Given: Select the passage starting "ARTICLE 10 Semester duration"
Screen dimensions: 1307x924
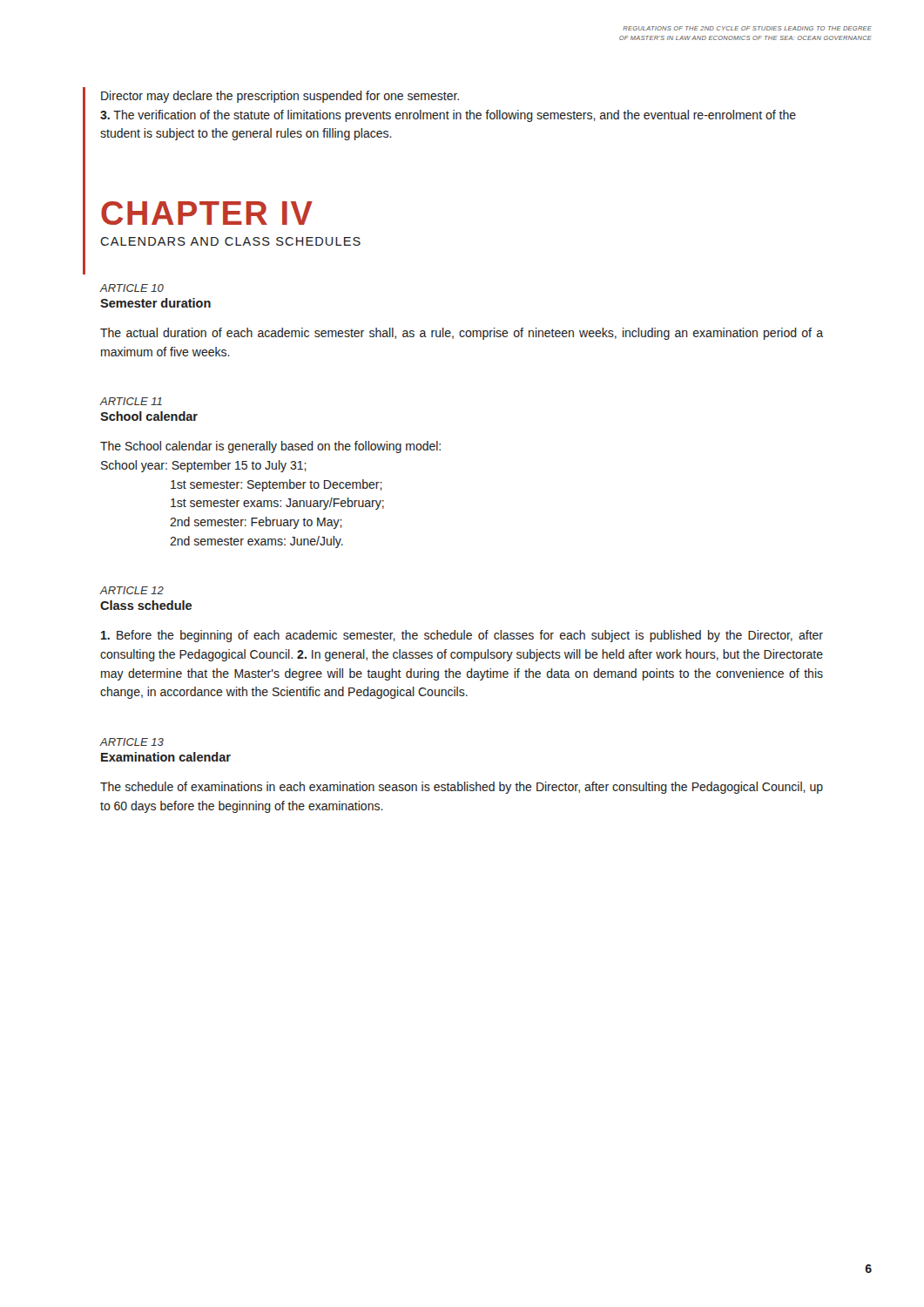Looking at the screenshot, I should point(132,288).
